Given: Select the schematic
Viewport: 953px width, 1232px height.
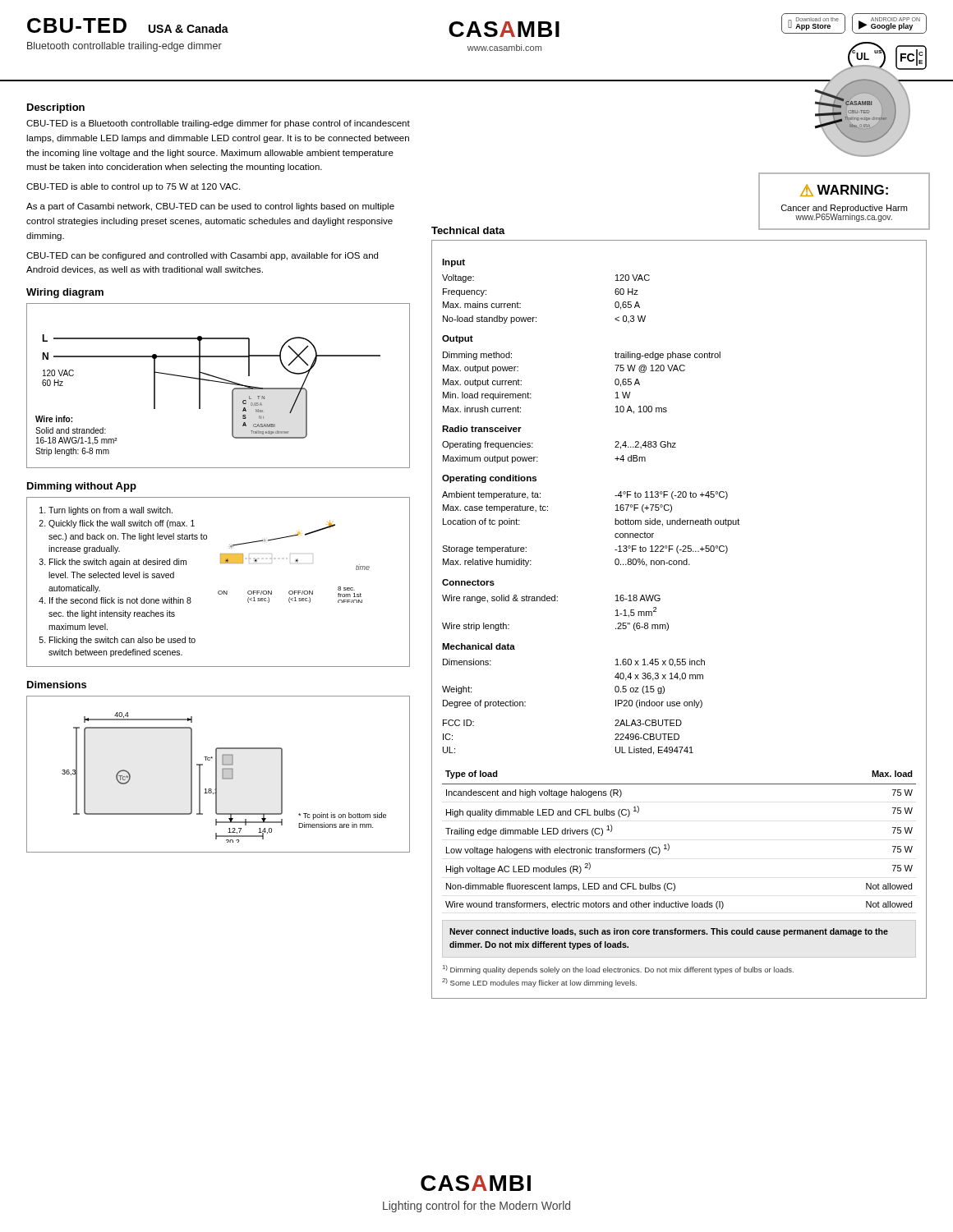Looking at the screenshot, I should click(218, 386).
